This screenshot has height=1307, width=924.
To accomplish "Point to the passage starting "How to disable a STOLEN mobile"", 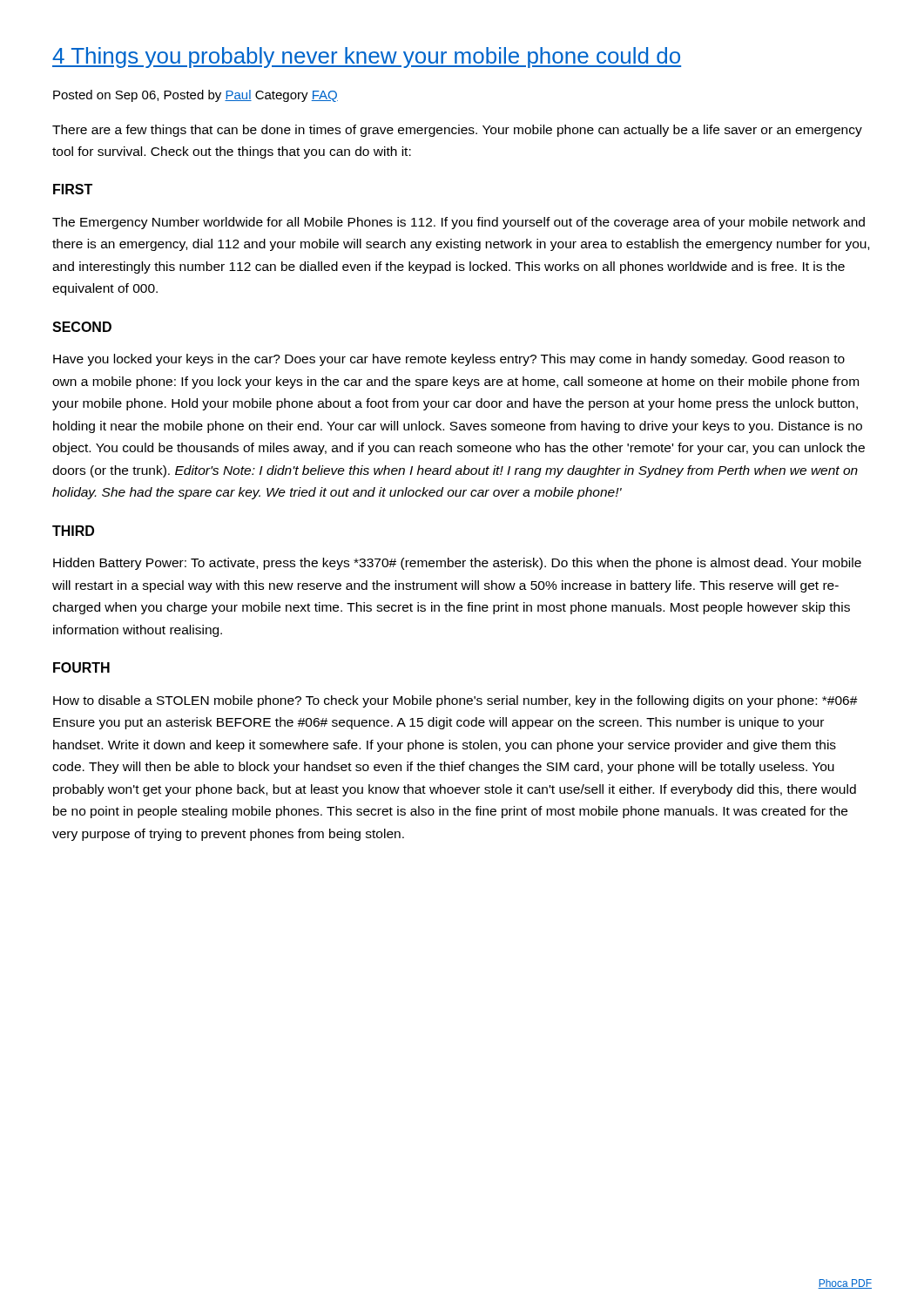I will point(455,767).
